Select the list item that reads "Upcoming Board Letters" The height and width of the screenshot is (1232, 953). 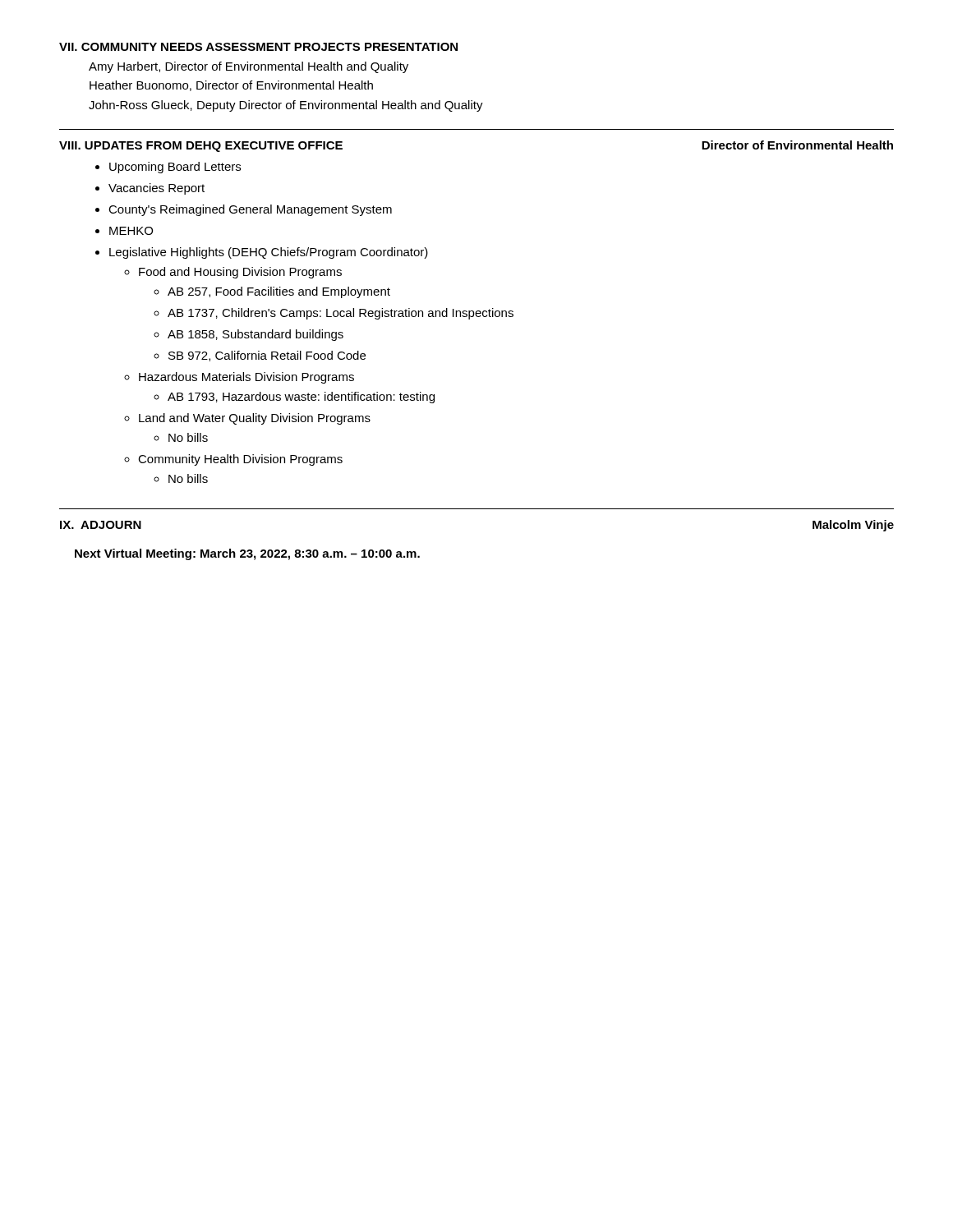click(x=175, y=168)
